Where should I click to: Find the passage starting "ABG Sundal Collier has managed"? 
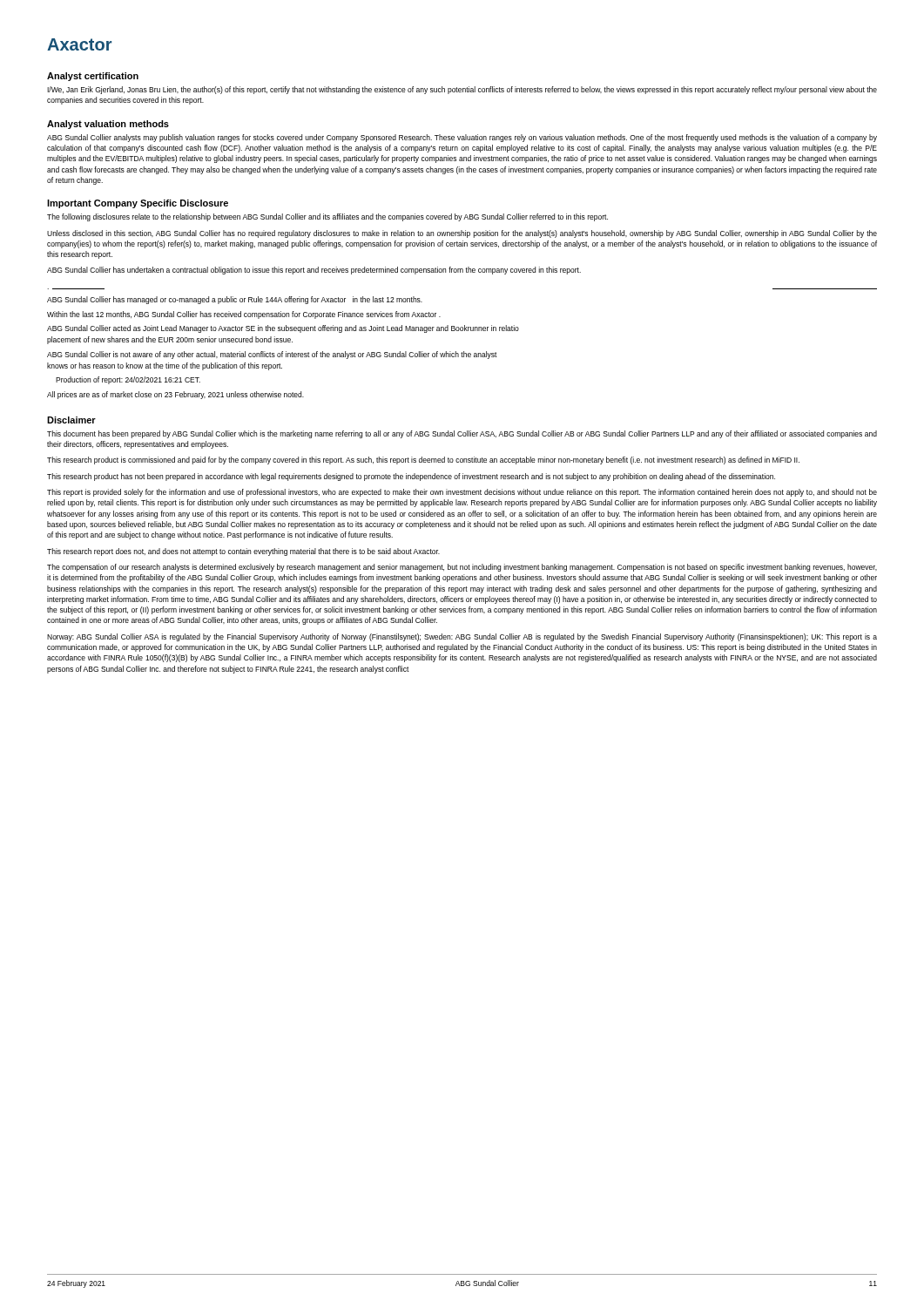[x=462, y=347]
